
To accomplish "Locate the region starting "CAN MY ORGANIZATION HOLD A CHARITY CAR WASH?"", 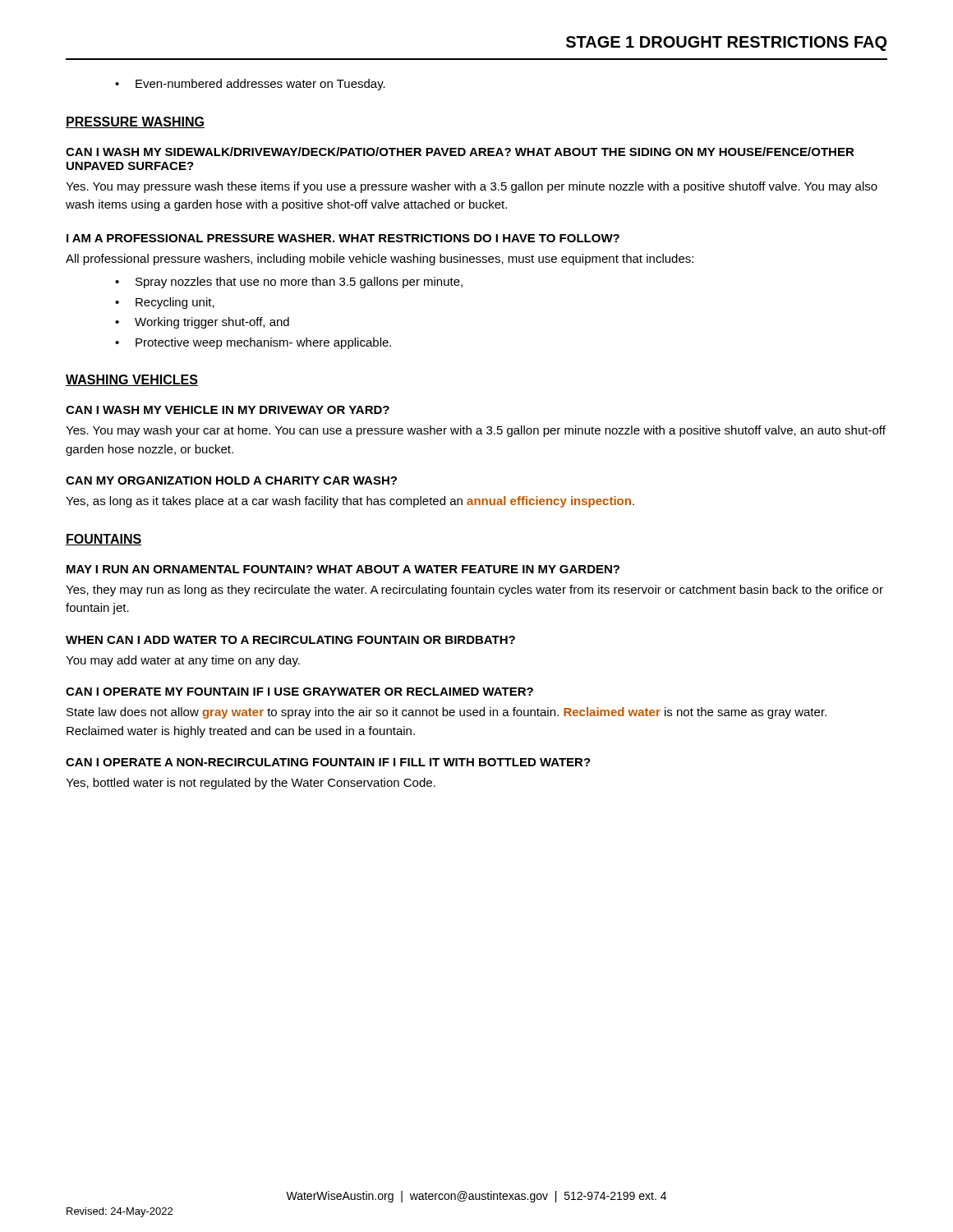I will 232,480.
